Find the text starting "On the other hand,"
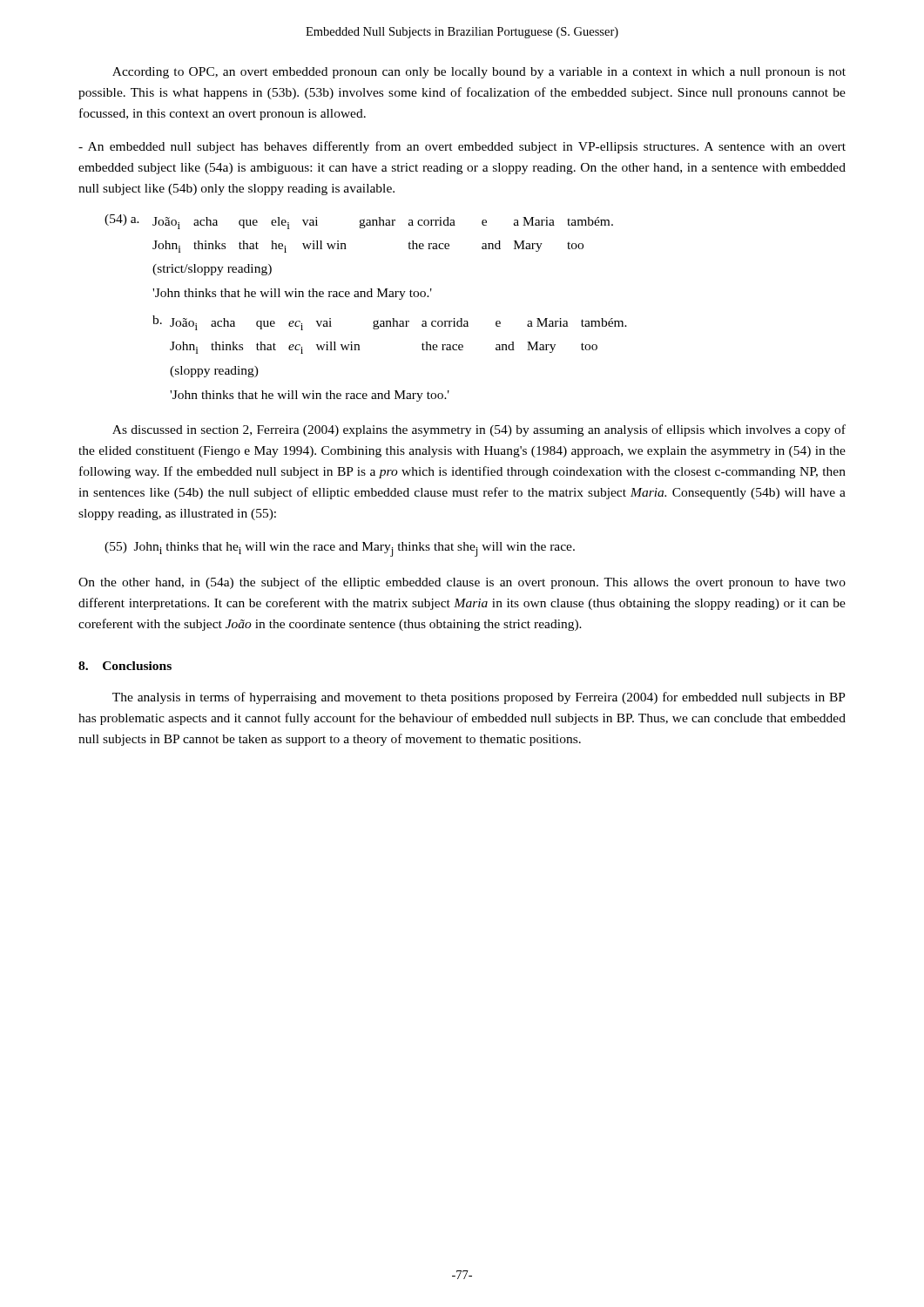924x1307 pixels. pos(462,603)
